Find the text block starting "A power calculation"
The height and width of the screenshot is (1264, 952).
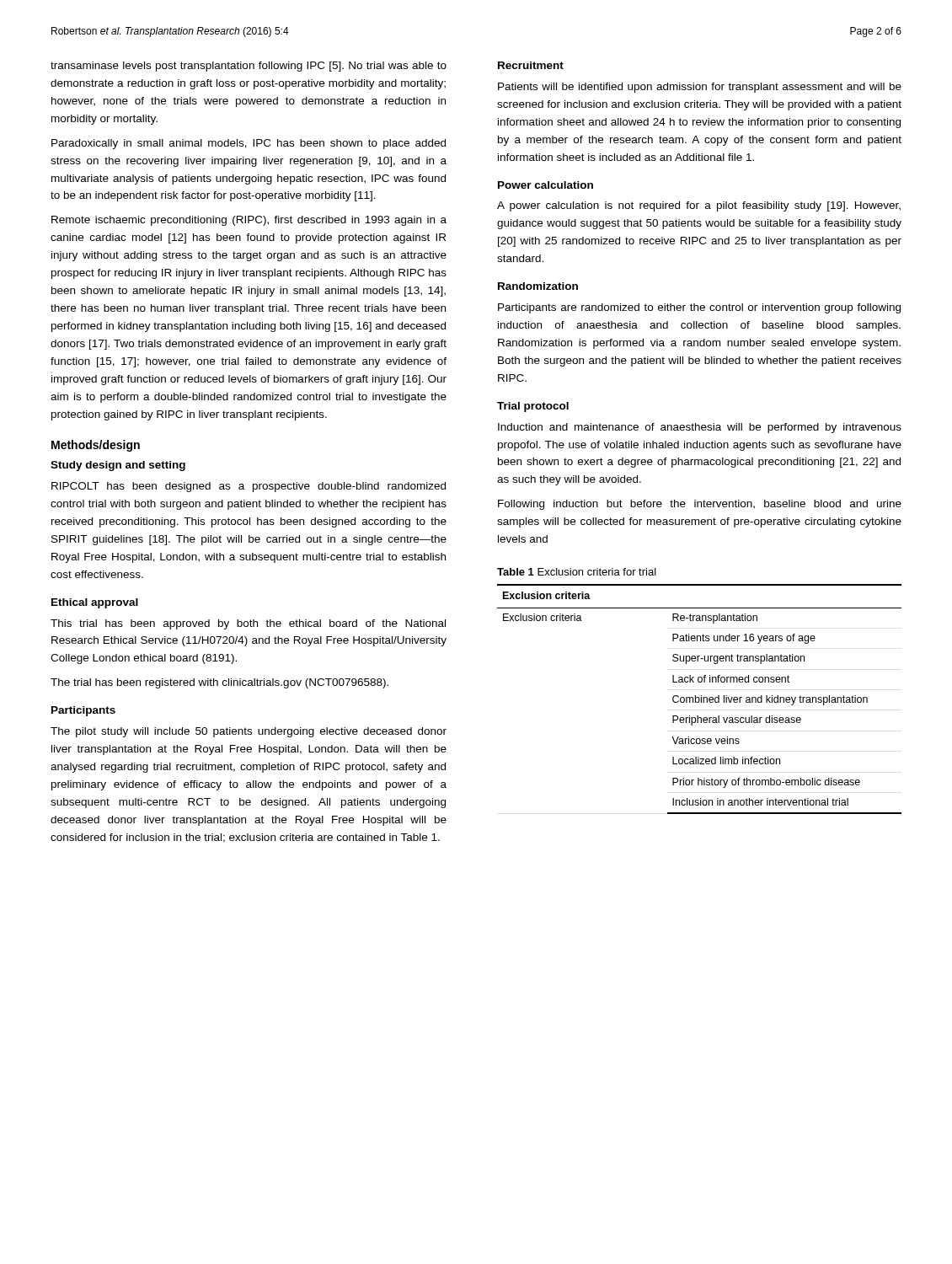(x=699, y=233)
